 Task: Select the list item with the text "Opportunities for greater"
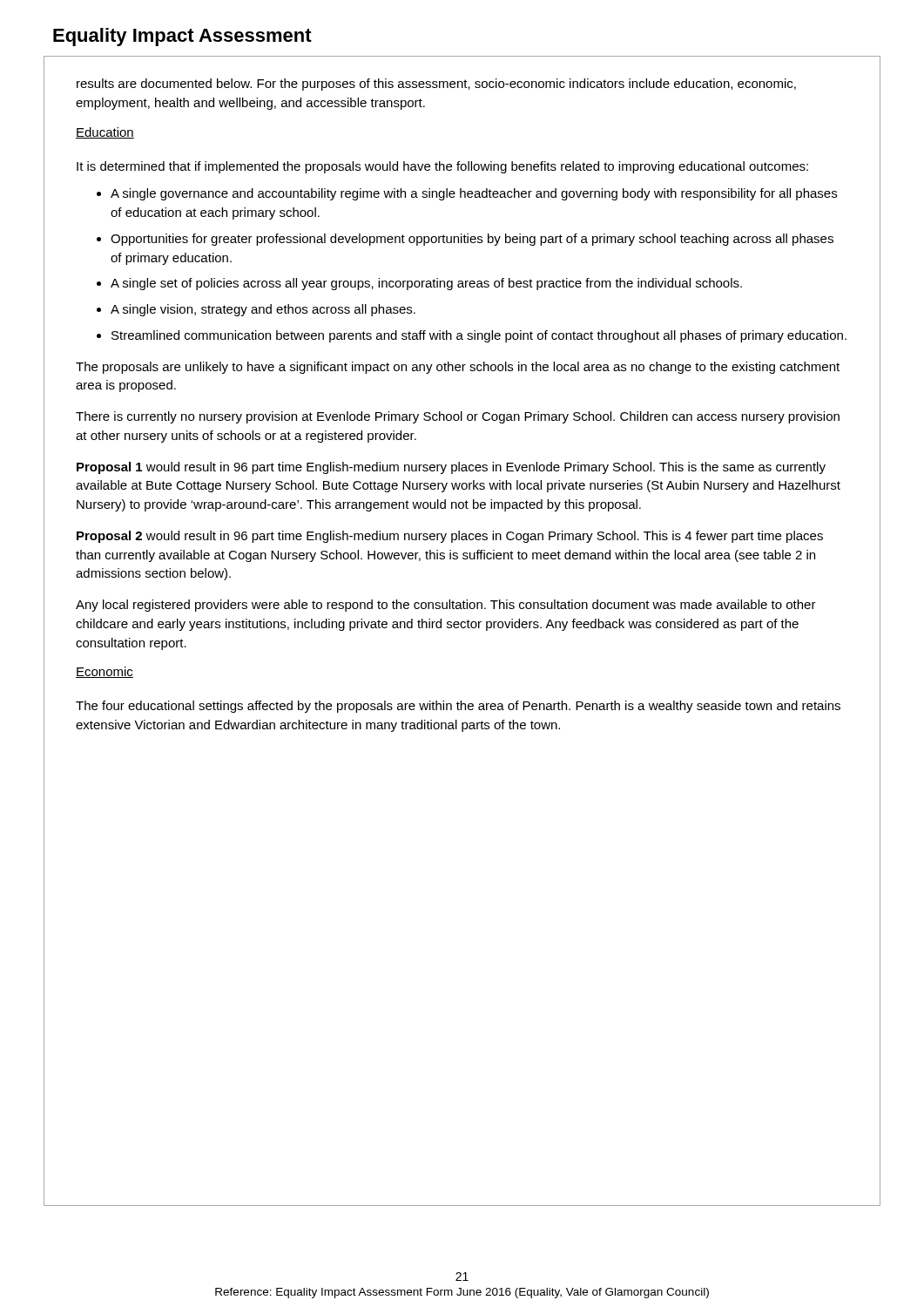coord(472,248)
